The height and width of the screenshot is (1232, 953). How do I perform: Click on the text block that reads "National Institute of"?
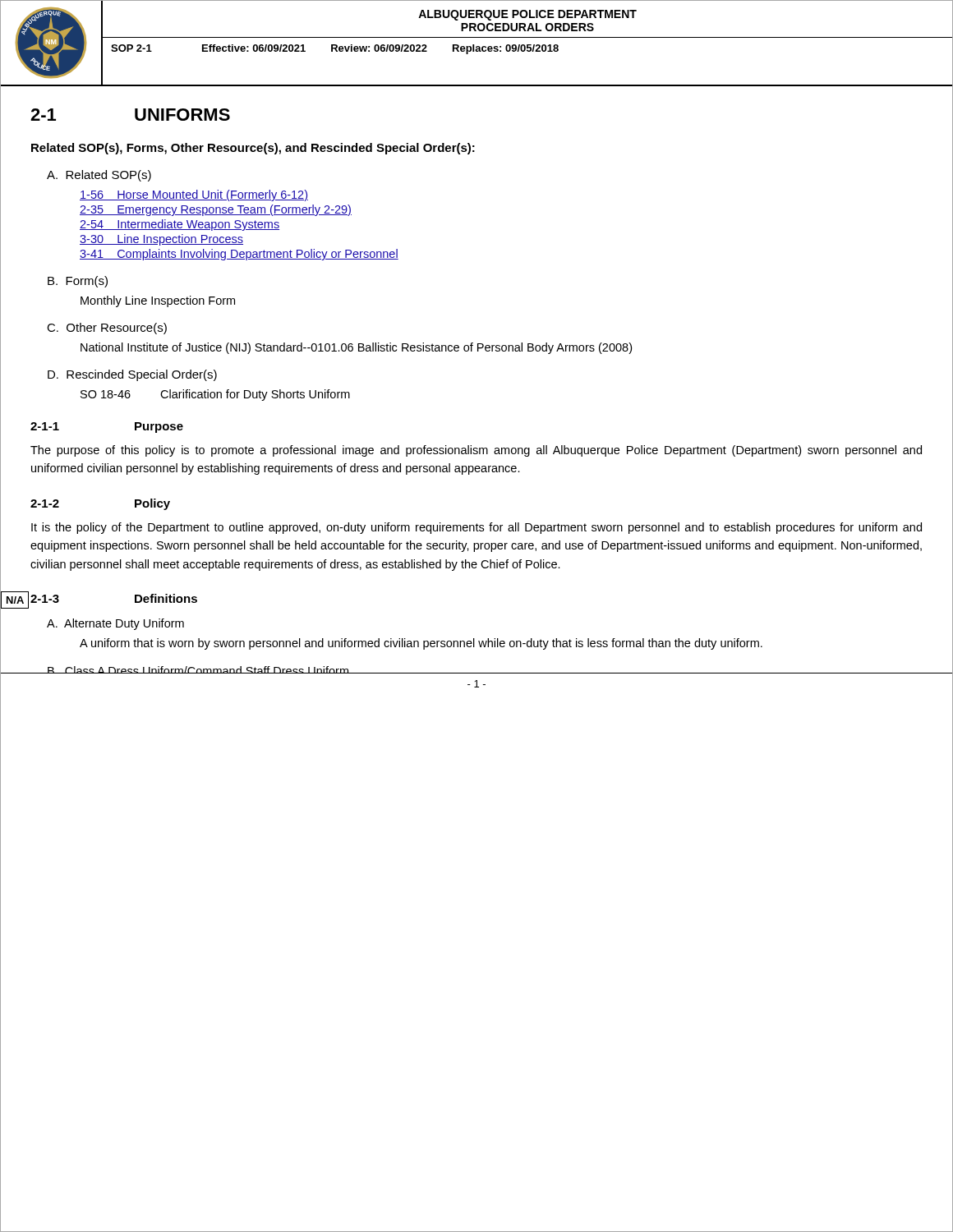tap(356, 347)
